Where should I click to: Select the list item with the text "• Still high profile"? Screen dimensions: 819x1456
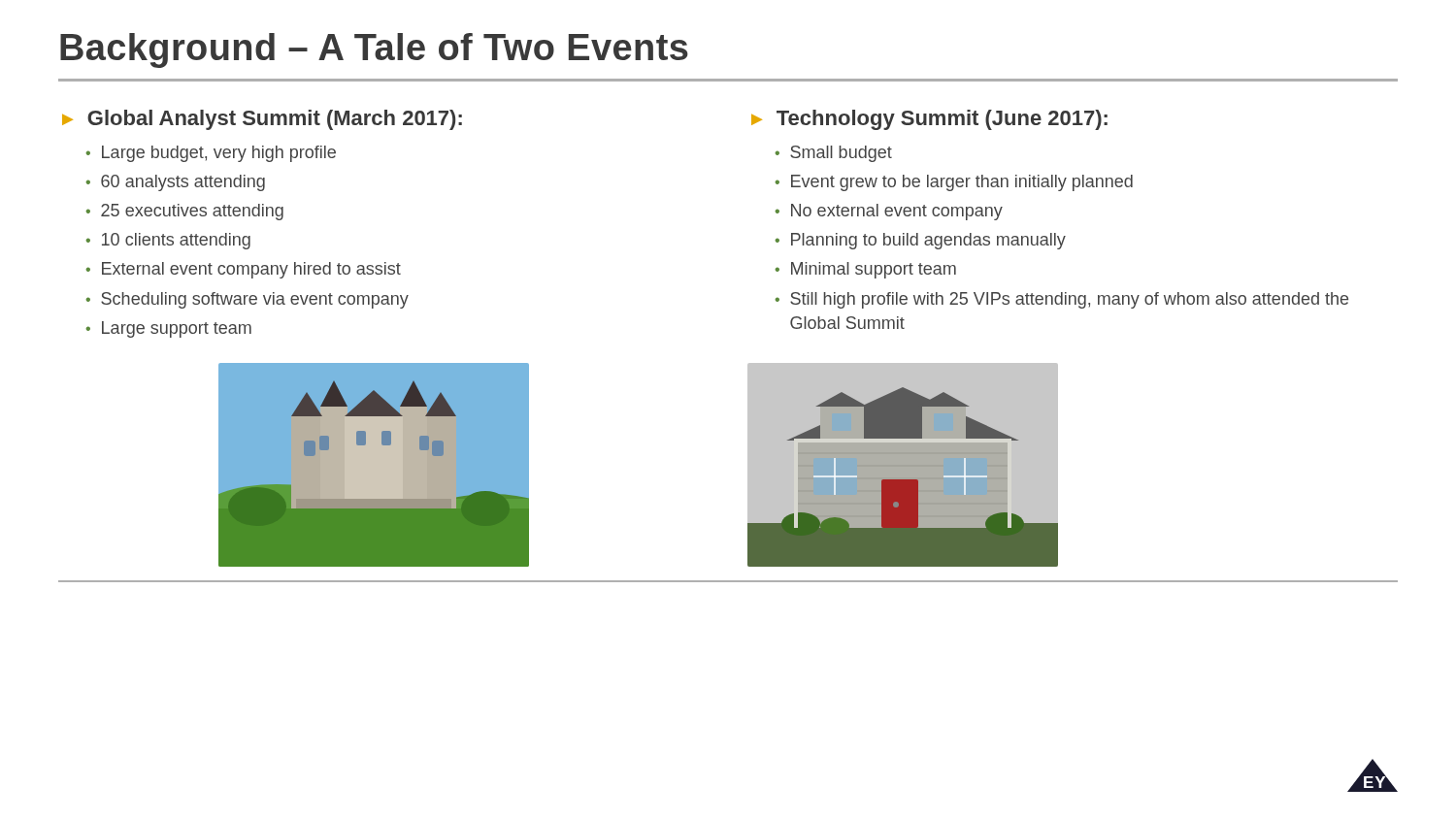click(x=1086, y=311)
